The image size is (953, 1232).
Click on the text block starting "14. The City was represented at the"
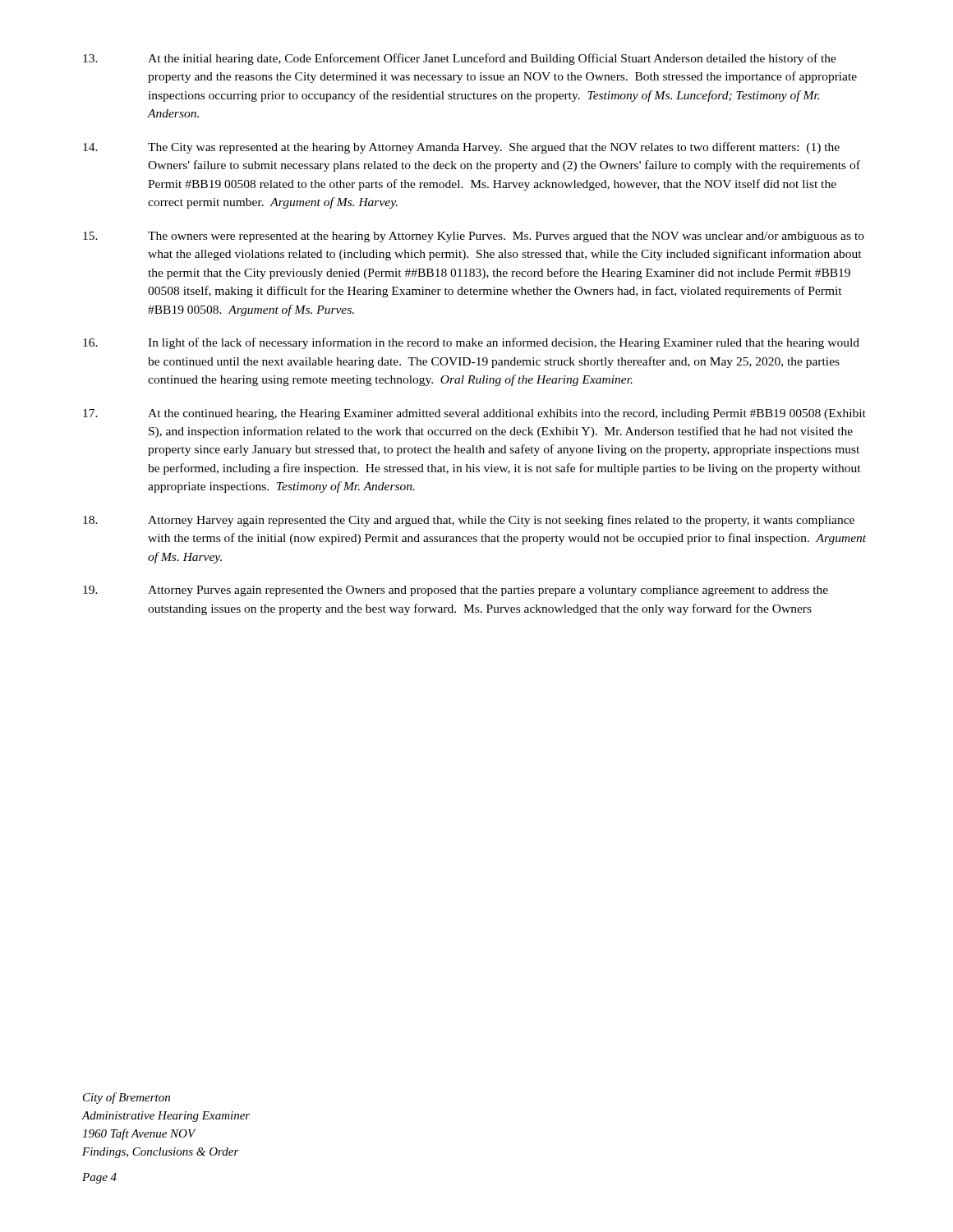coord(476,175)
